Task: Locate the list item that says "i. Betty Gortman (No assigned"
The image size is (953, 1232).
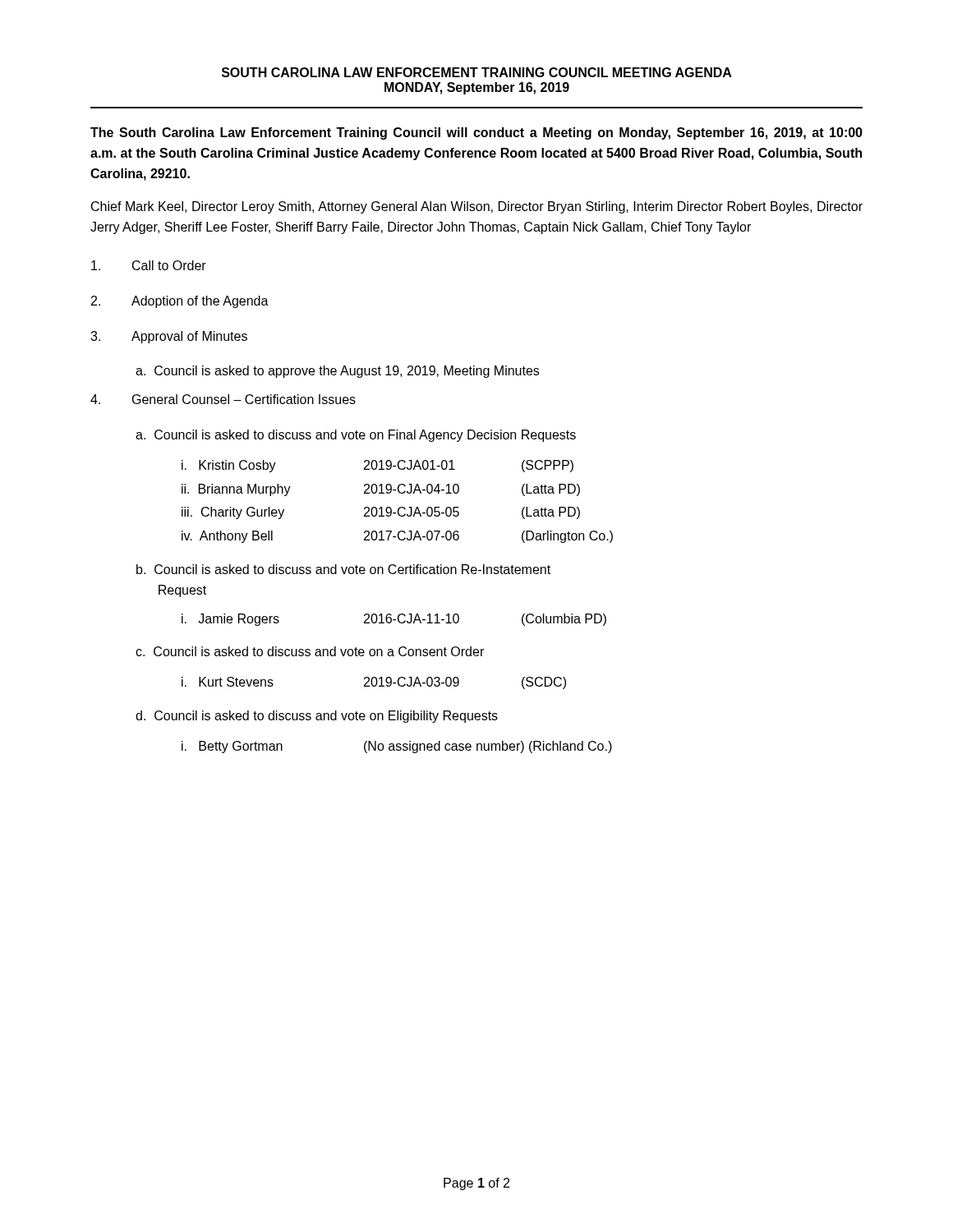Action: 406,747
